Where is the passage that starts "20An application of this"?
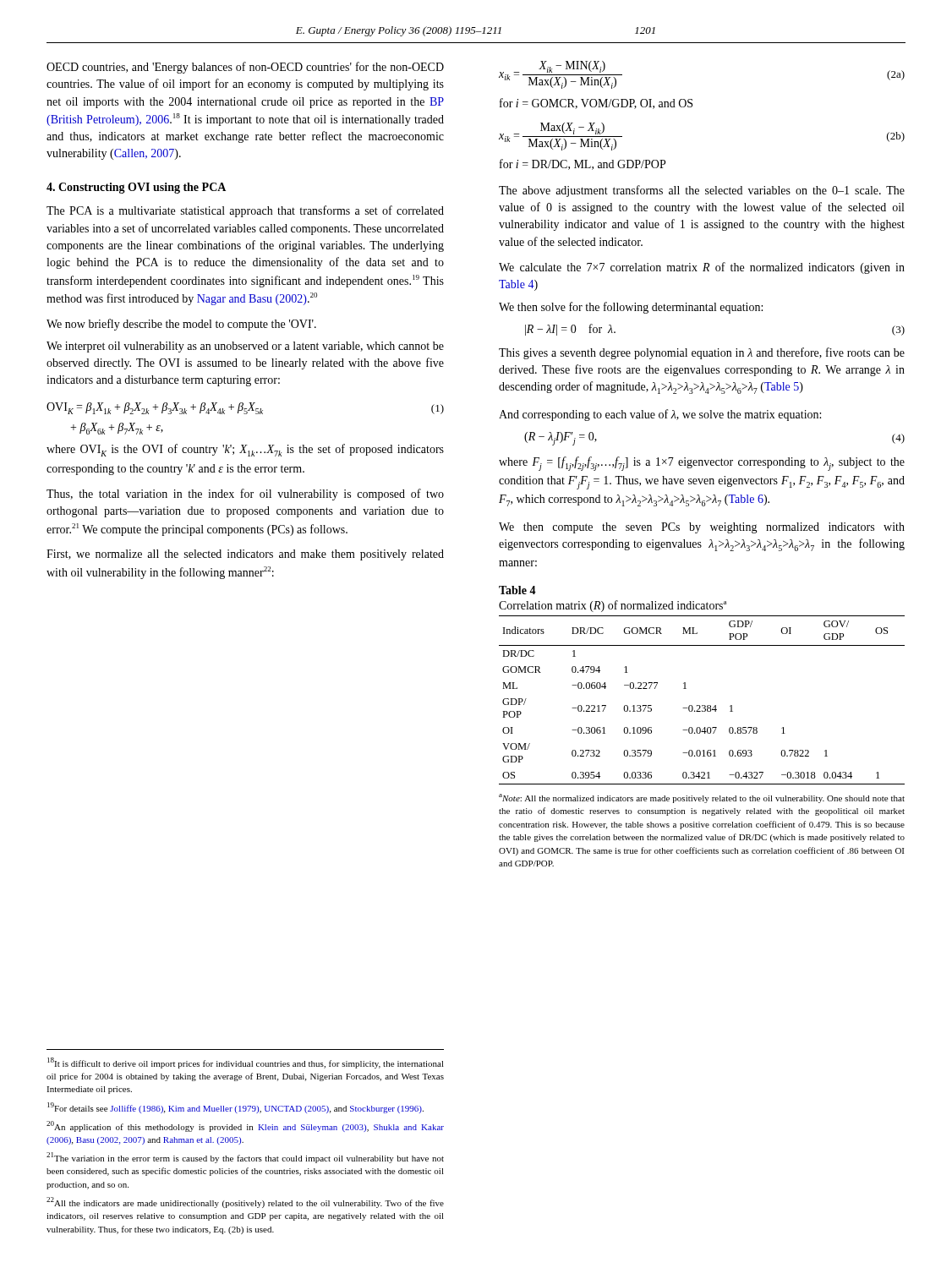 pyautogui.click(x=245, y=1132)
